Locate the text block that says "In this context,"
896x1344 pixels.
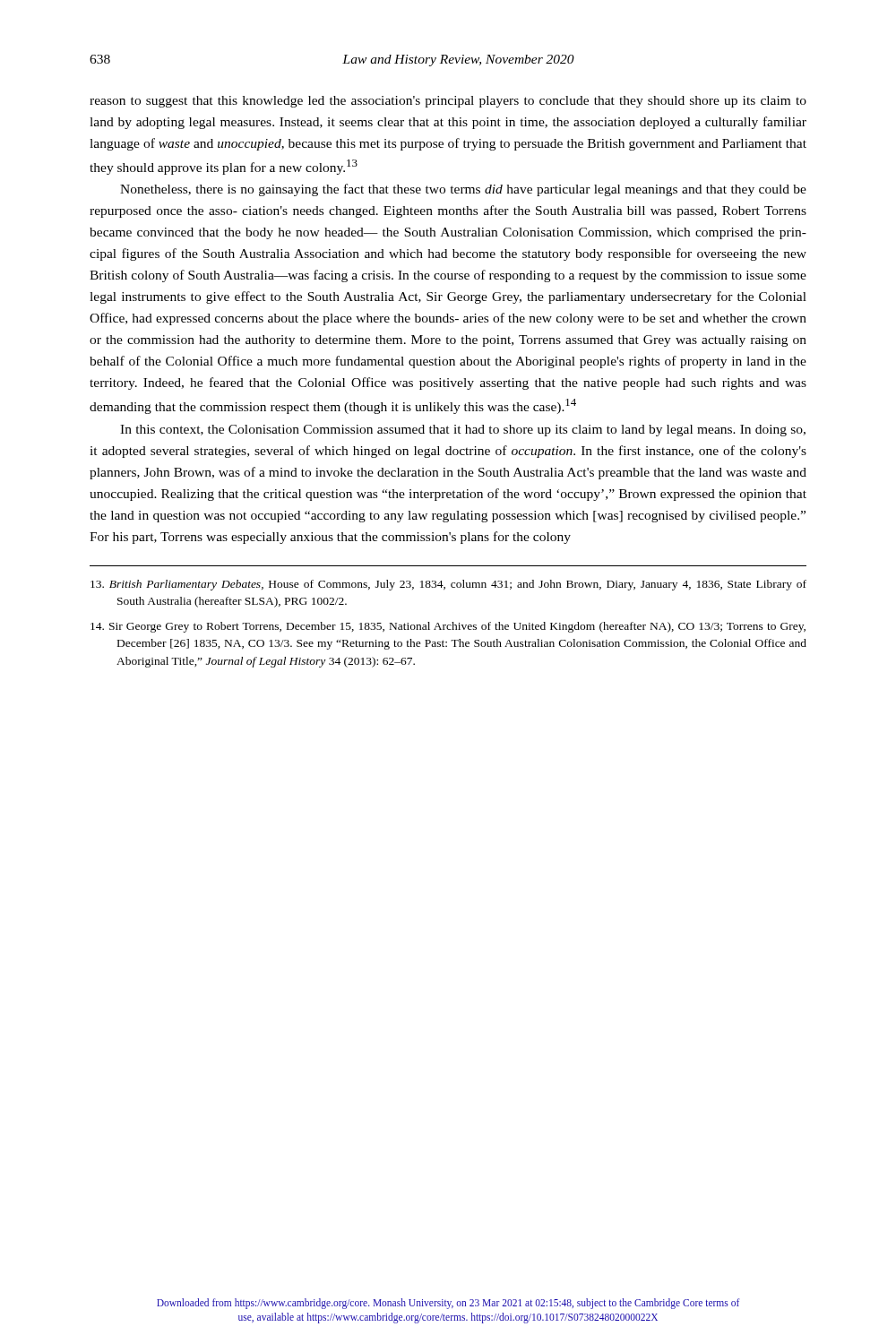click(x=448, y=483)
